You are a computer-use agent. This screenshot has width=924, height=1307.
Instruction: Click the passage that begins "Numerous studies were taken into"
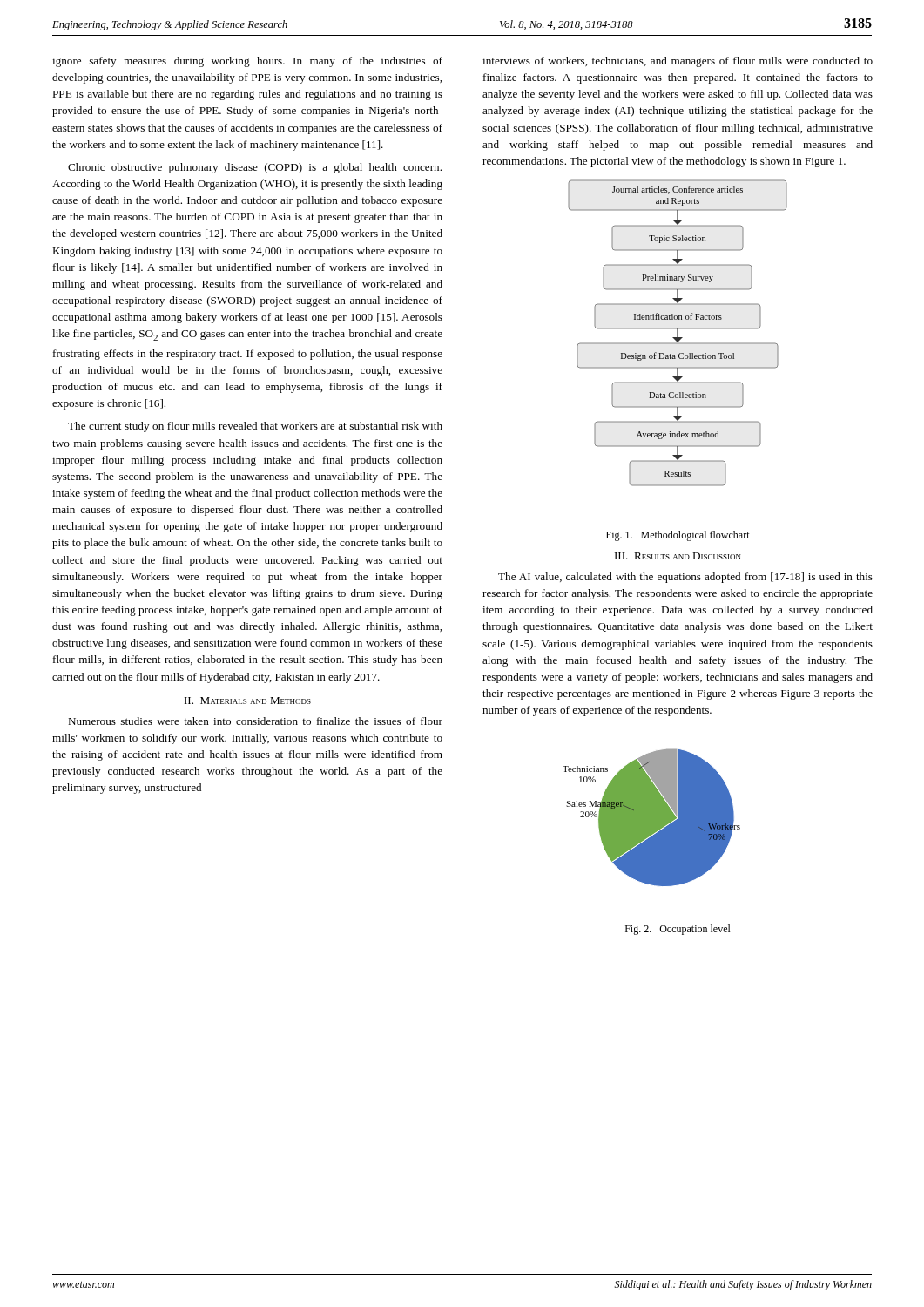[x=247, y=754]
